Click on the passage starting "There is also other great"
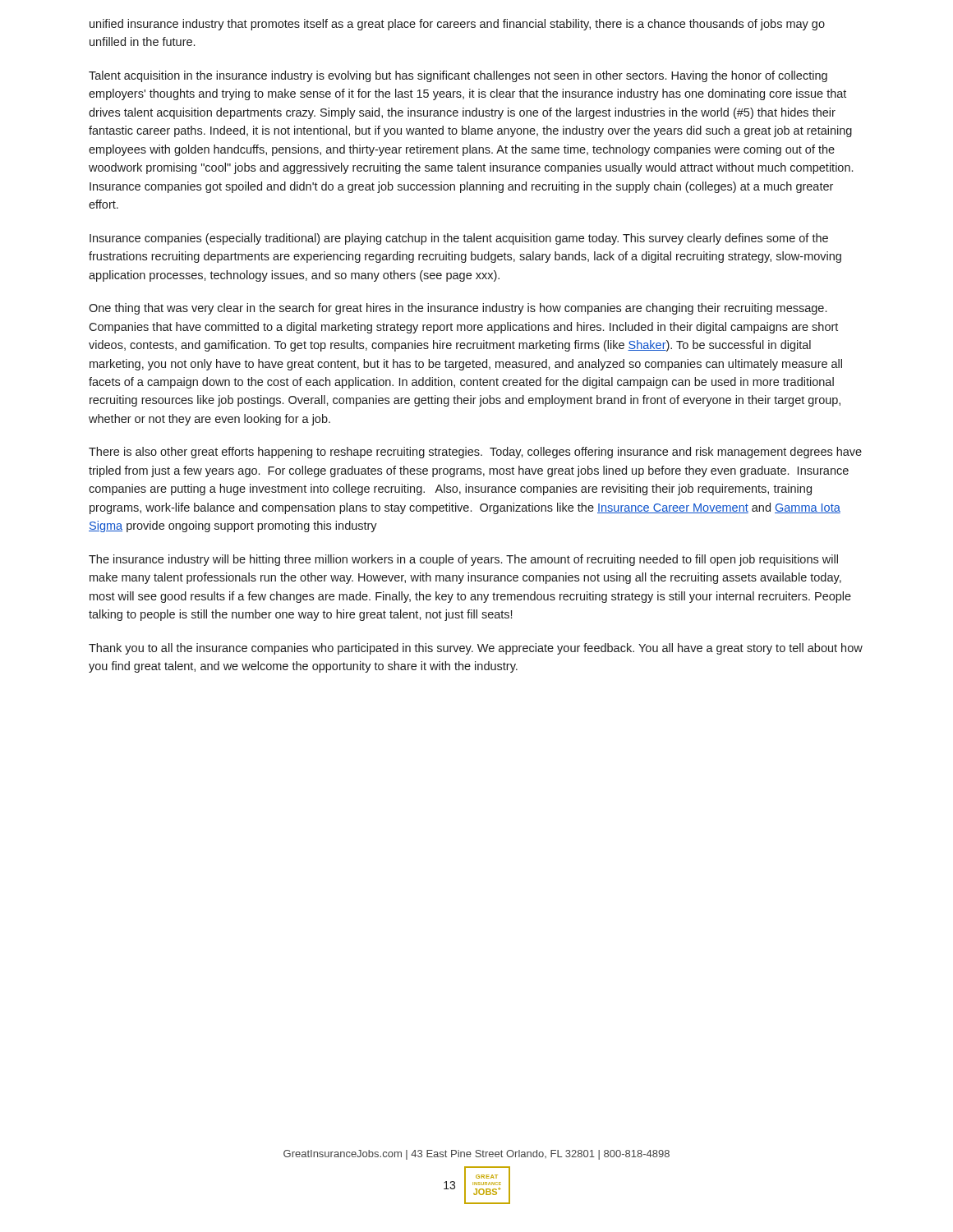The width and height of the screenshot is (953, 1232). click(475, 489)
